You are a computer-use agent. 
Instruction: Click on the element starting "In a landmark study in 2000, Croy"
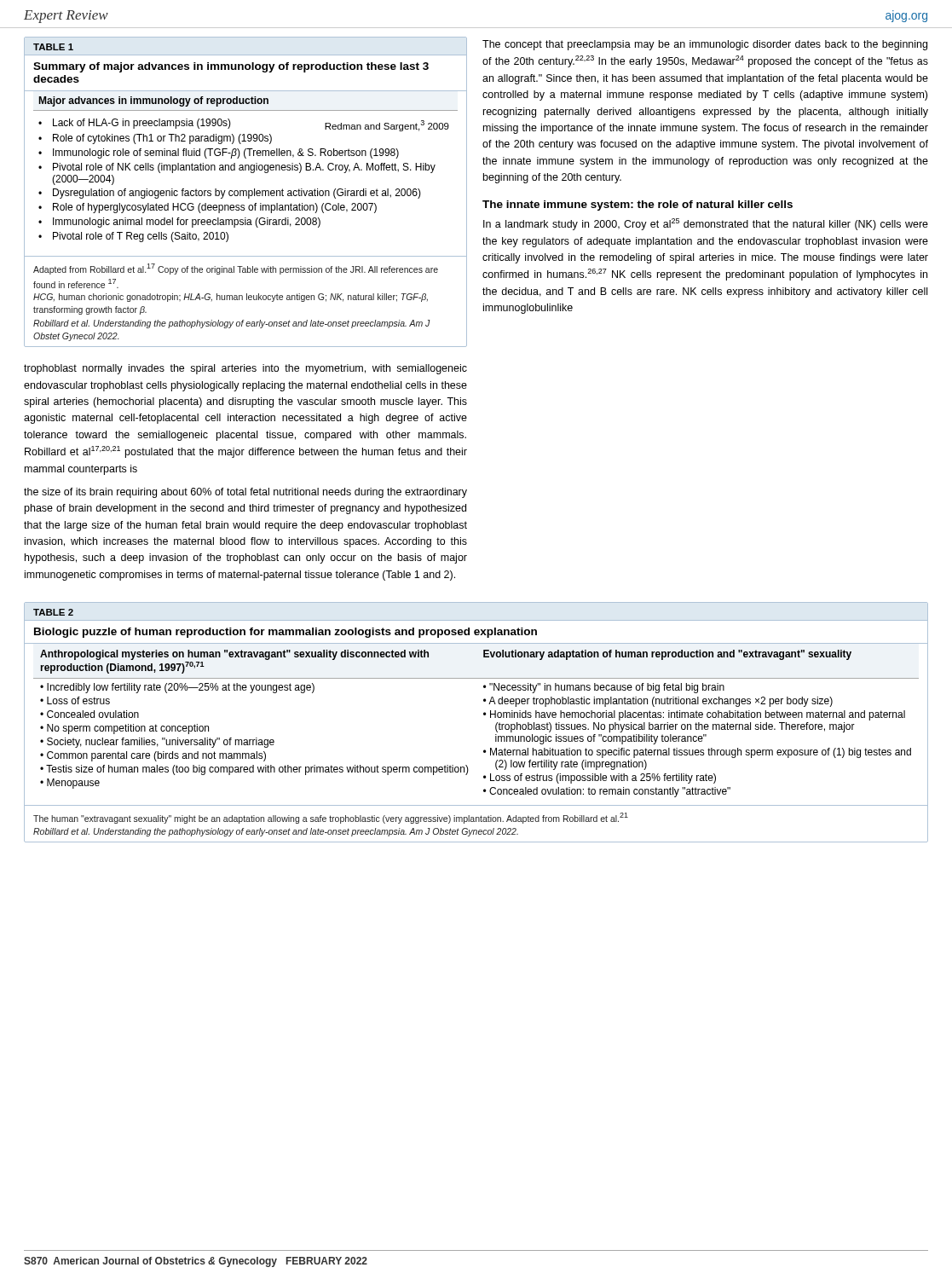705,265
